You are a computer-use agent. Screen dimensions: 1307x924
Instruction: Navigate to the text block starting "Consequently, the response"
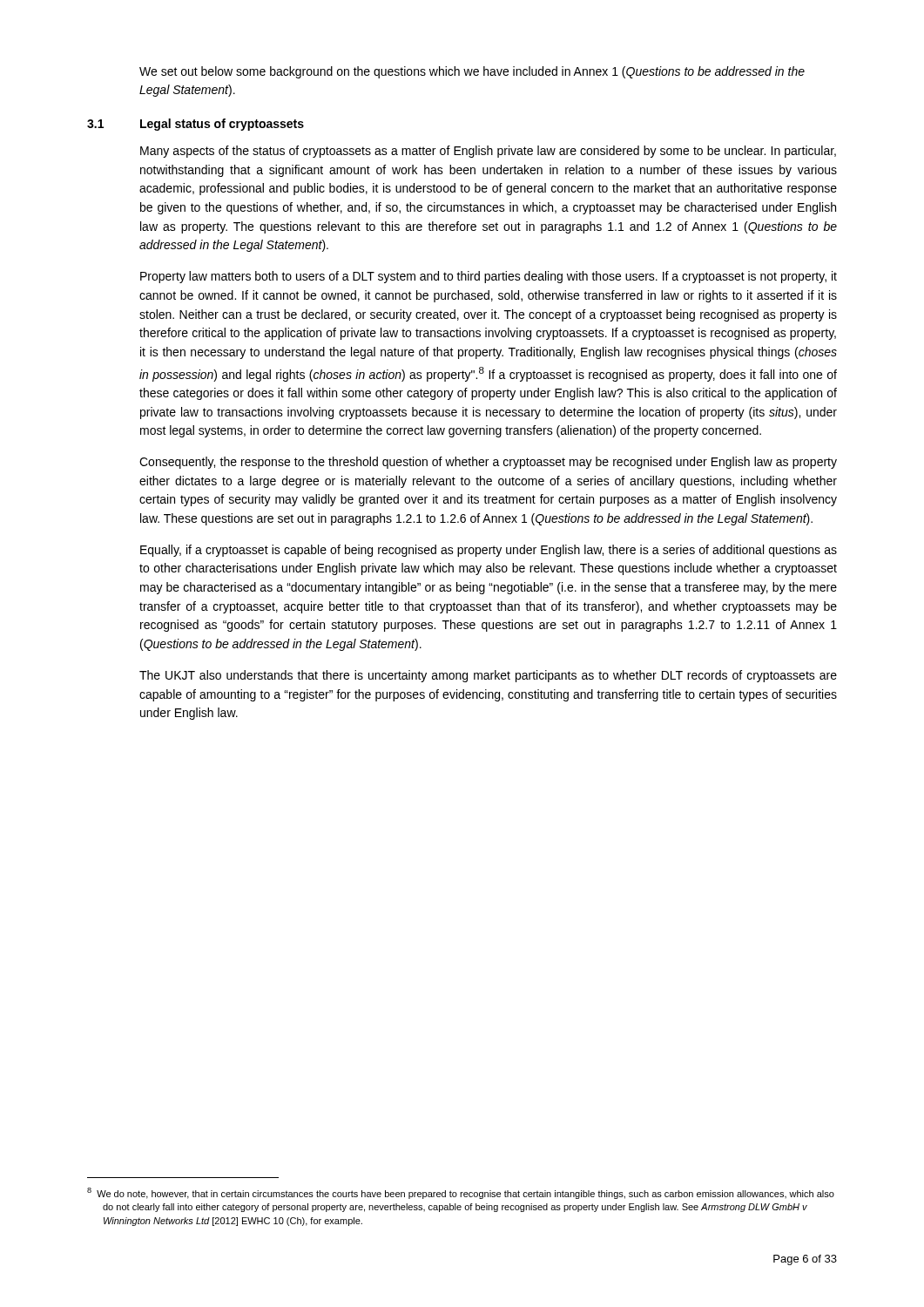point(488,490)
